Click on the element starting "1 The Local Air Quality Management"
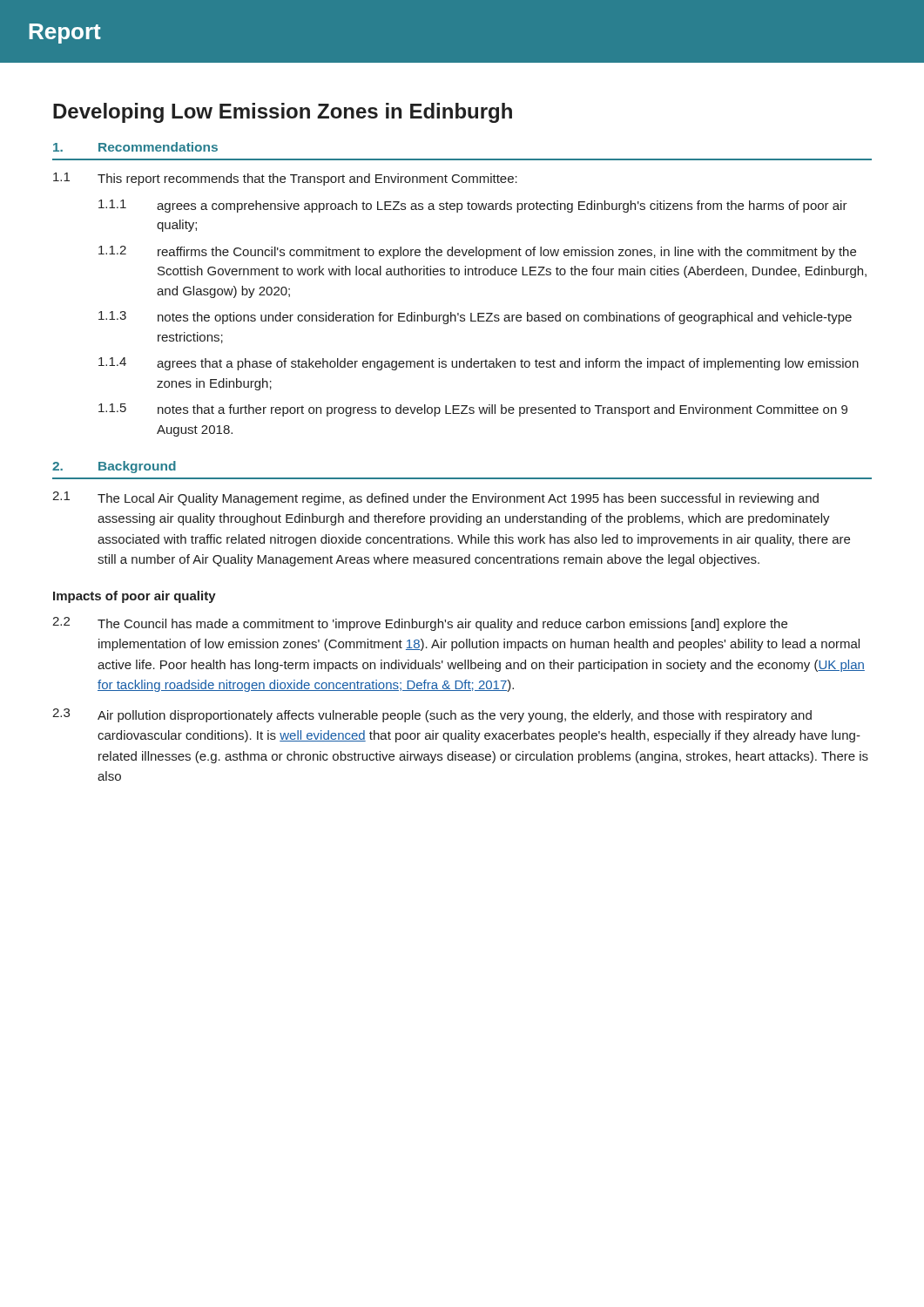 coord(462,528)
